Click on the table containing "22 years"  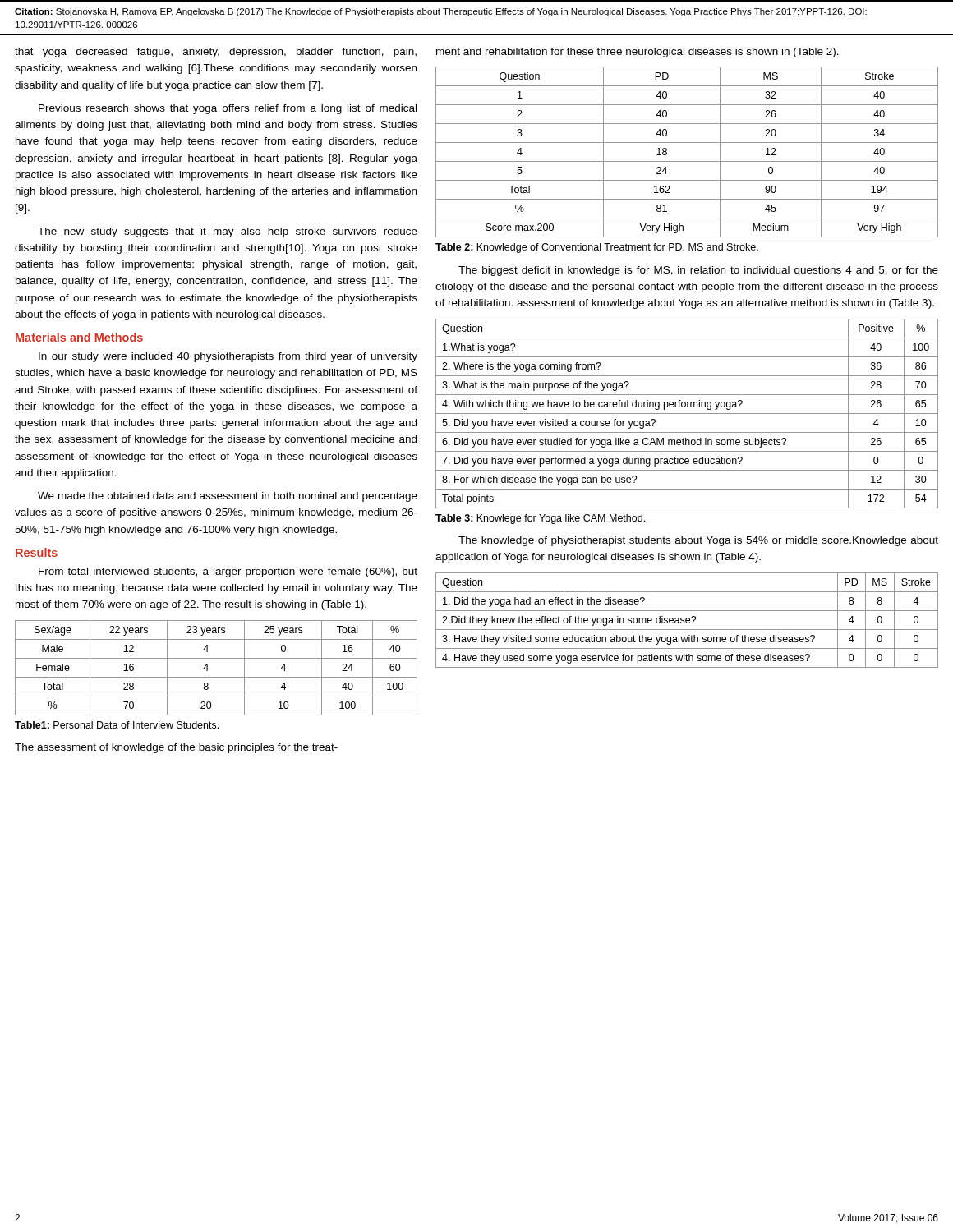tap(216, 667)
